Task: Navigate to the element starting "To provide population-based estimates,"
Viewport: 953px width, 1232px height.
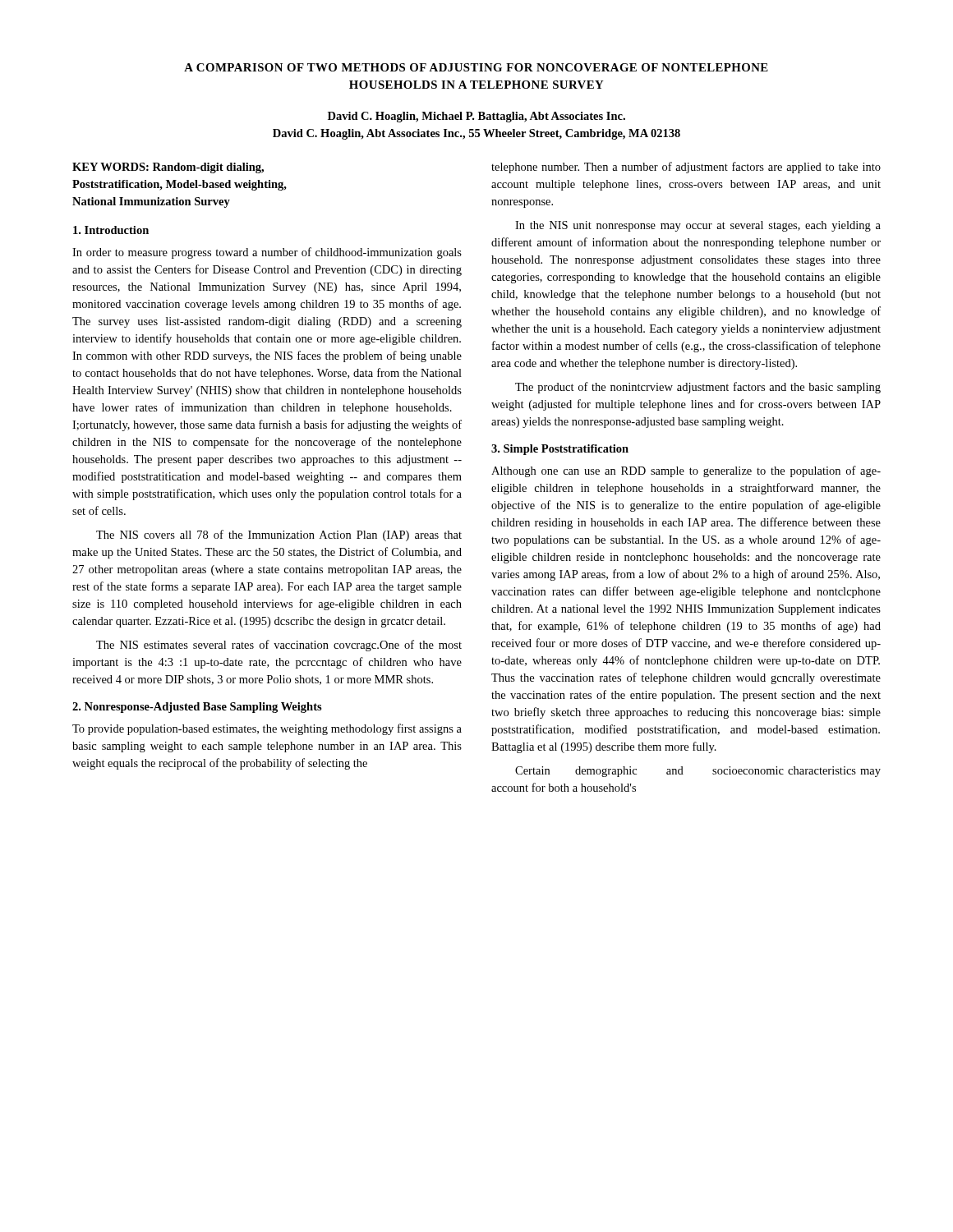Action: (x=267, y=747)
